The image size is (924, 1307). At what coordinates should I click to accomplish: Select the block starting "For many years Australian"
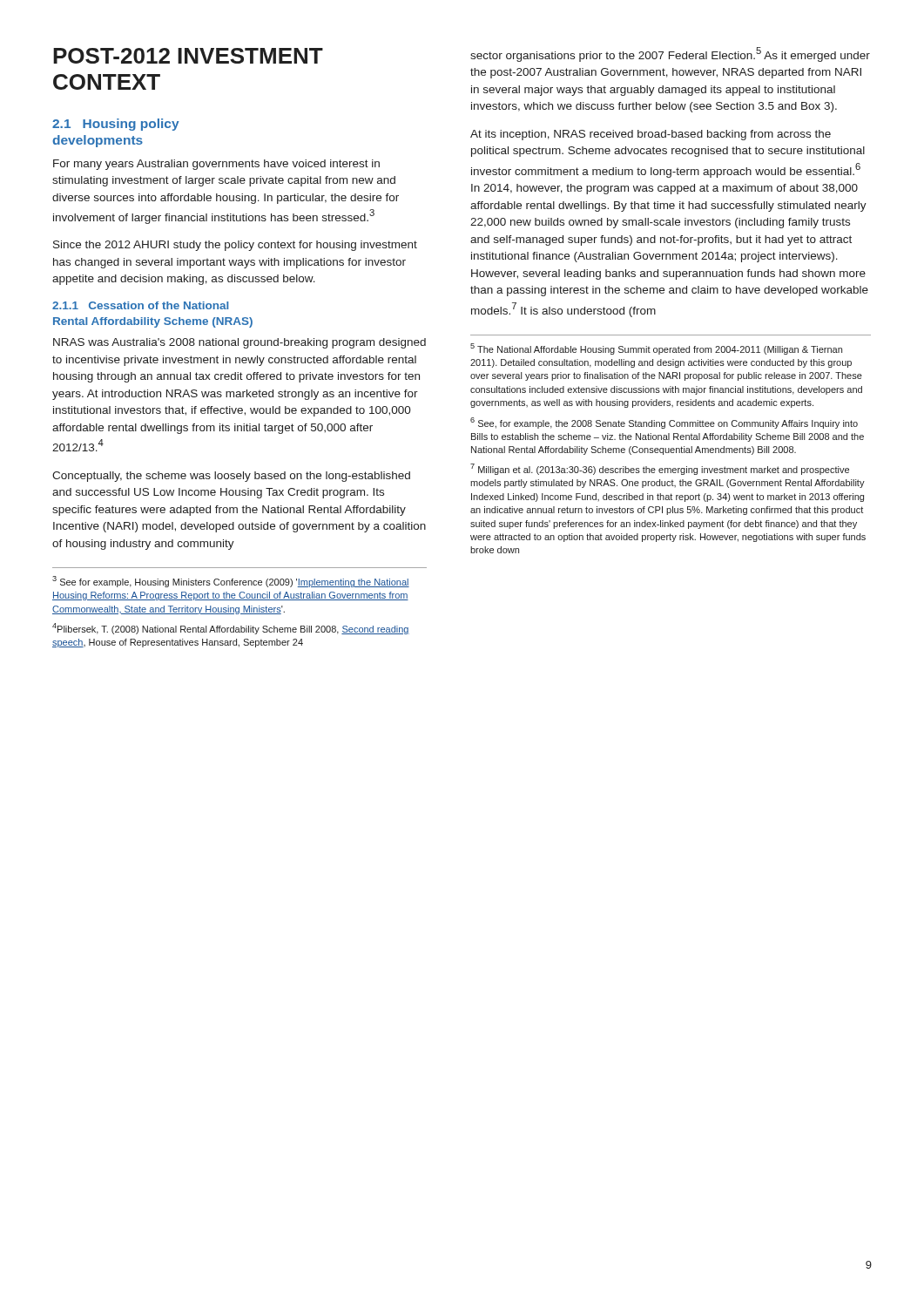[240, 190]
